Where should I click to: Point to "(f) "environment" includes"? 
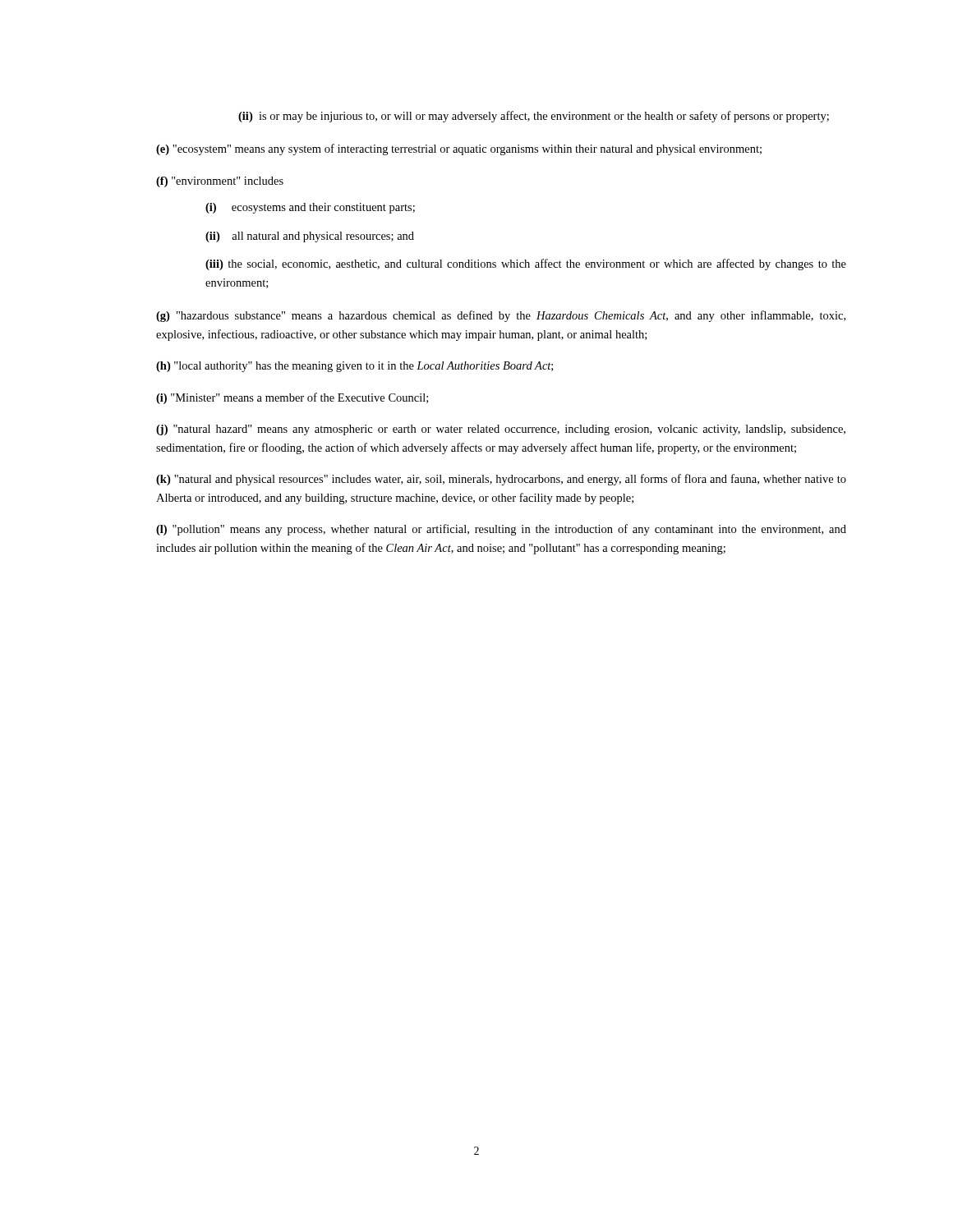pos(220,182)
